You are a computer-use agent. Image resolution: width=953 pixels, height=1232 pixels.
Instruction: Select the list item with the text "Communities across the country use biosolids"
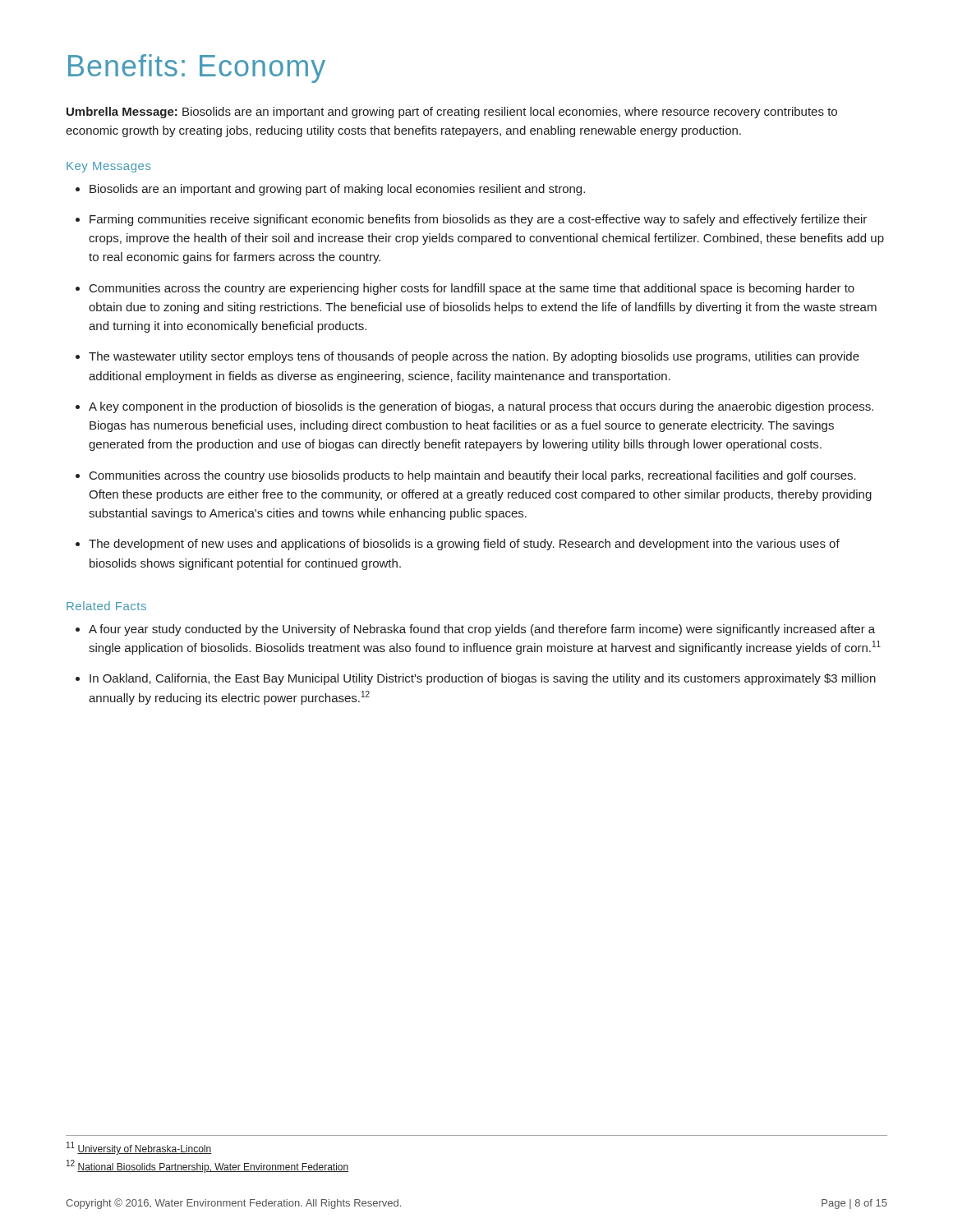484,494
